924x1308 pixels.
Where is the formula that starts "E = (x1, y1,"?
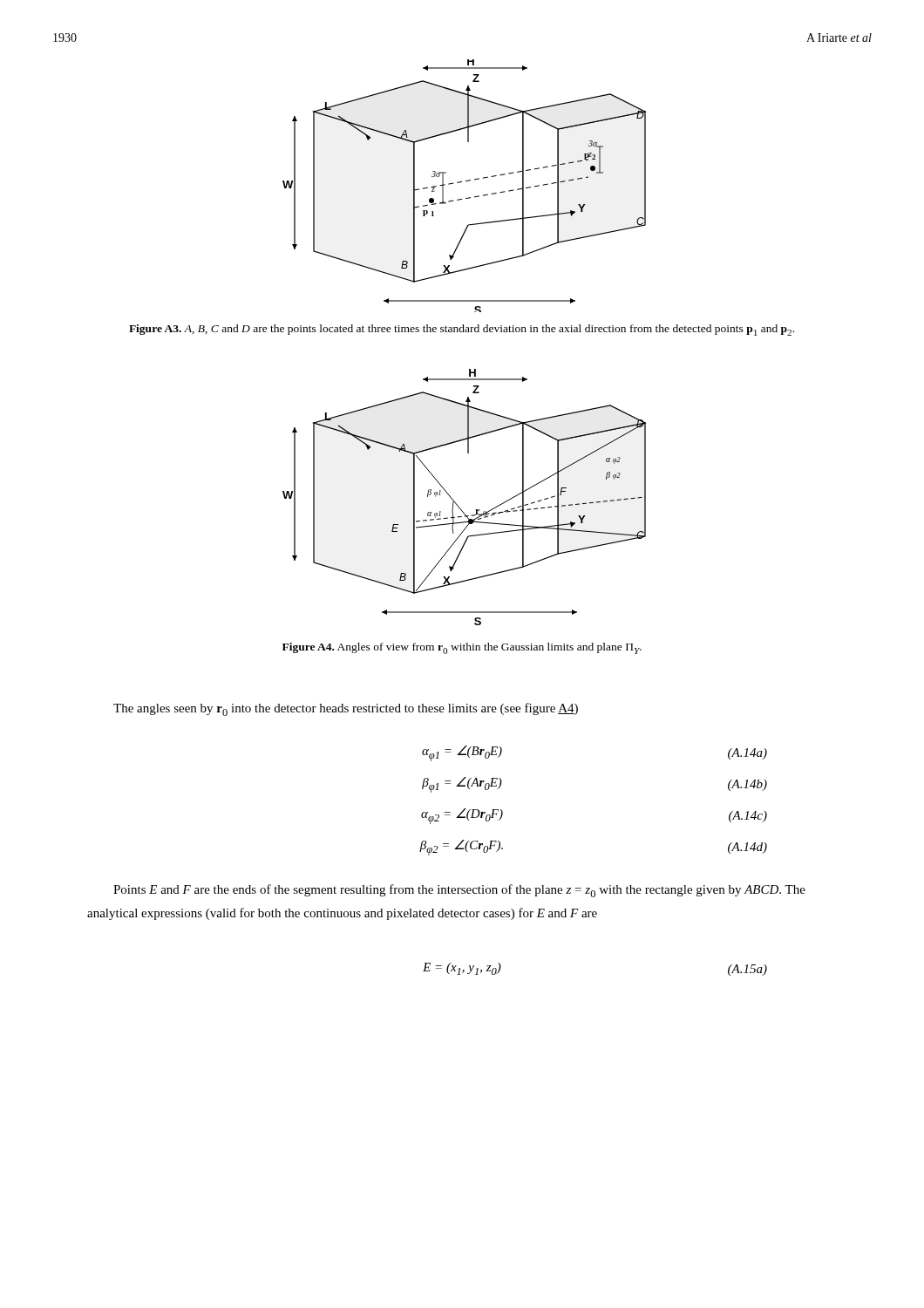coord(453,969)
